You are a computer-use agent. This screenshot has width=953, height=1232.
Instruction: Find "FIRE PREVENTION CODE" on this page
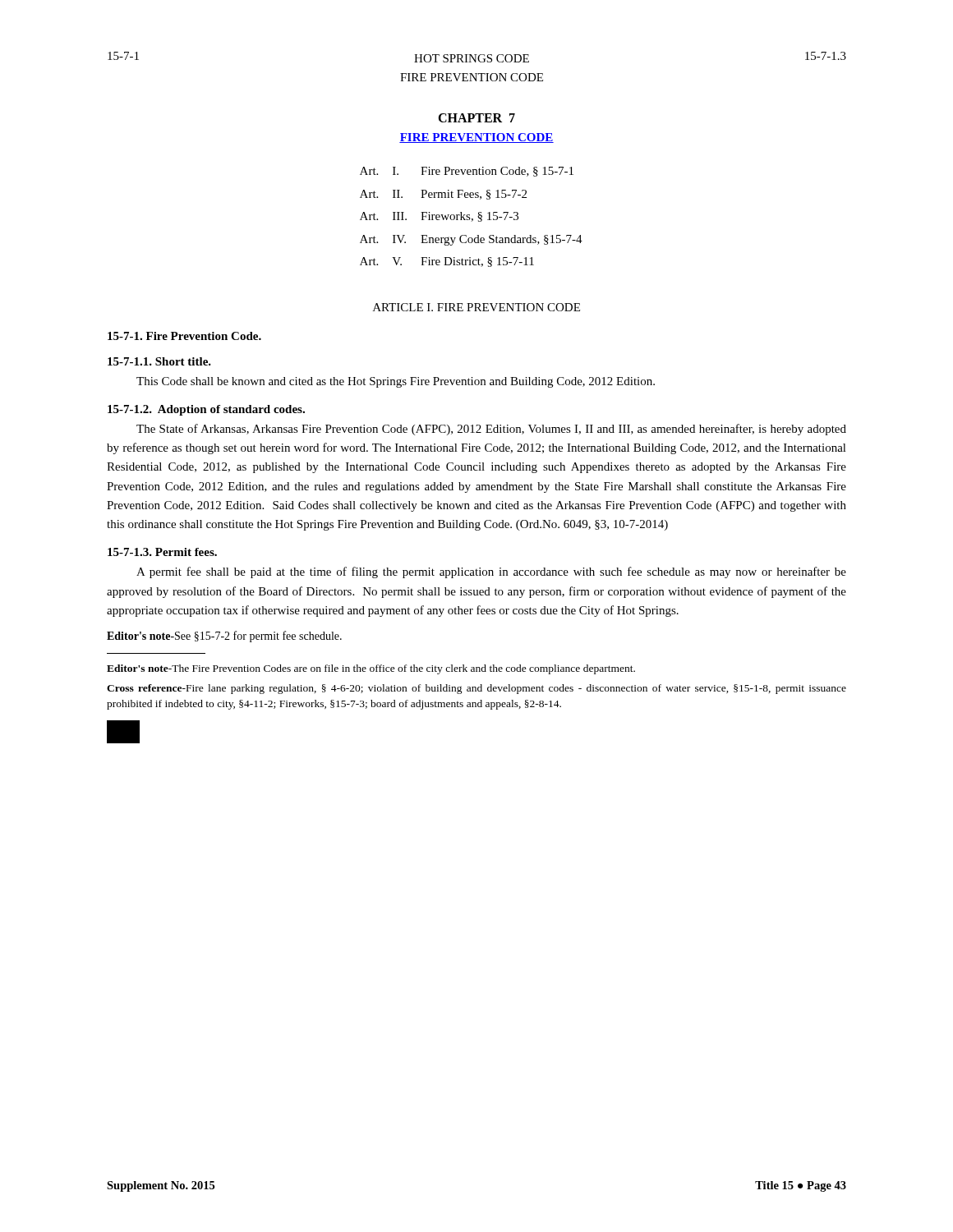point(476,137)
